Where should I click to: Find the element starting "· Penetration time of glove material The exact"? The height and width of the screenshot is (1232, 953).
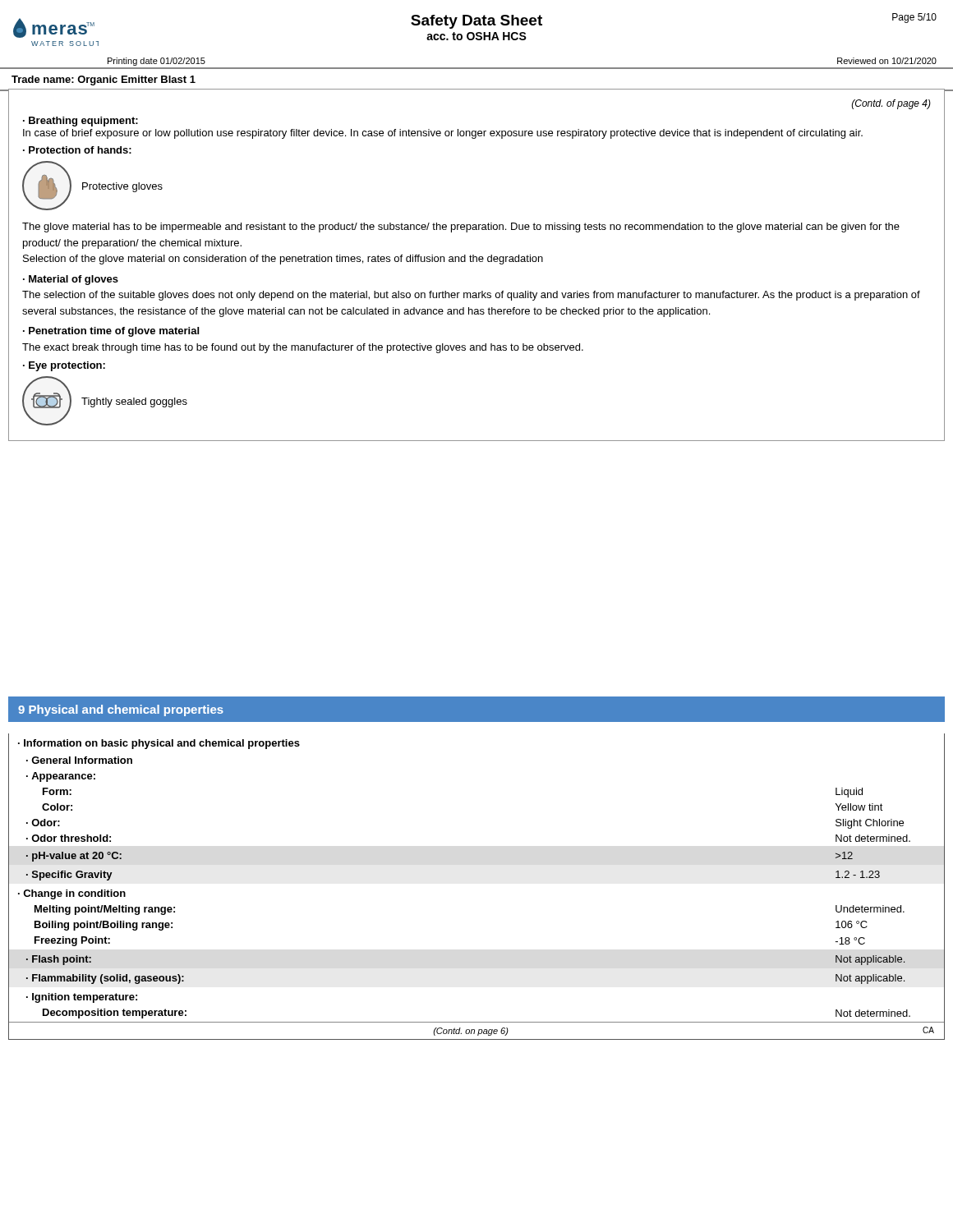pyautogui.click(x=303, y=339)
